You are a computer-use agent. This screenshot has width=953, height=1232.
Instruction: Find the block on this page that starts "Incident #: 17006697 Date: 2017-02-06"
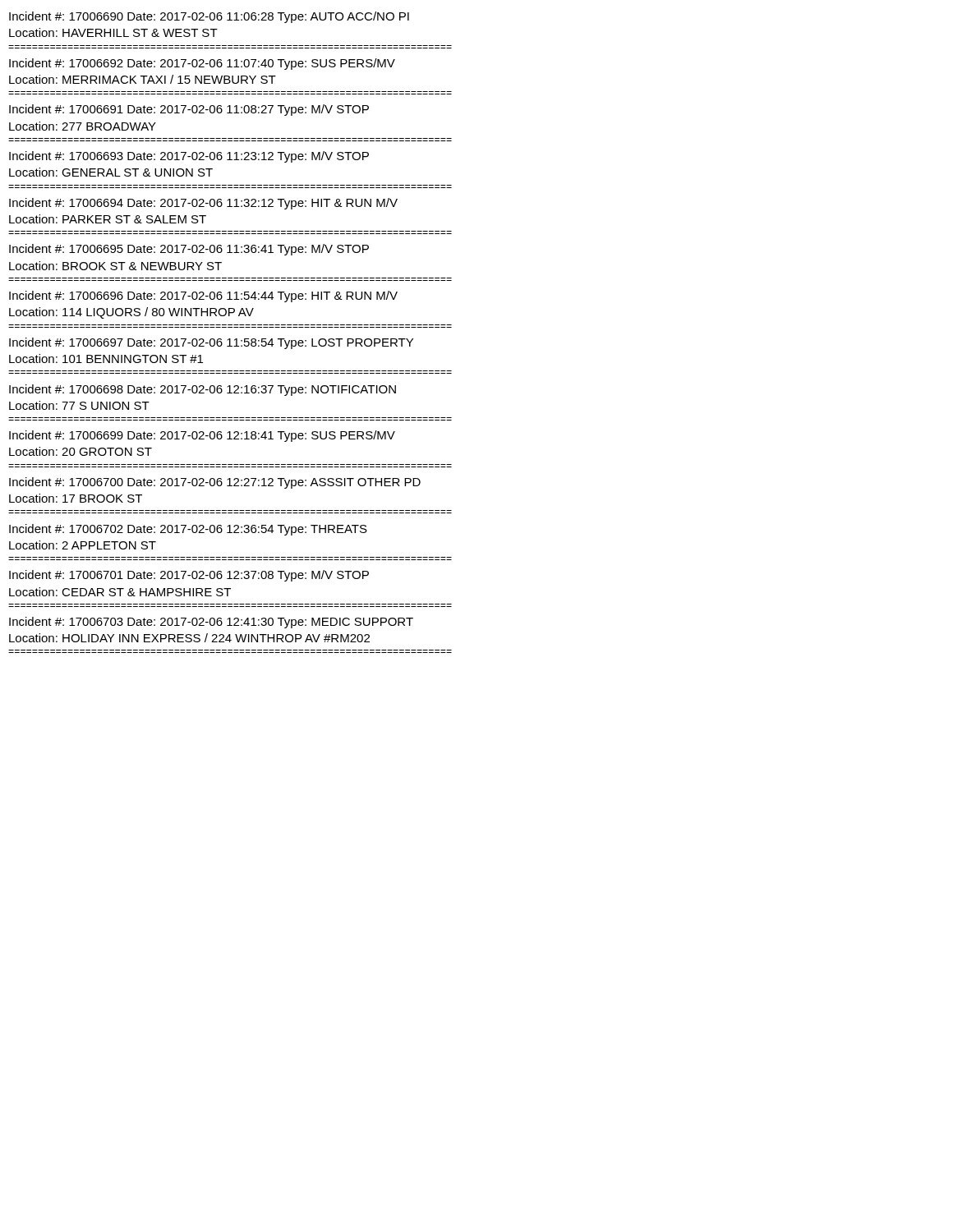coord(211,343)
